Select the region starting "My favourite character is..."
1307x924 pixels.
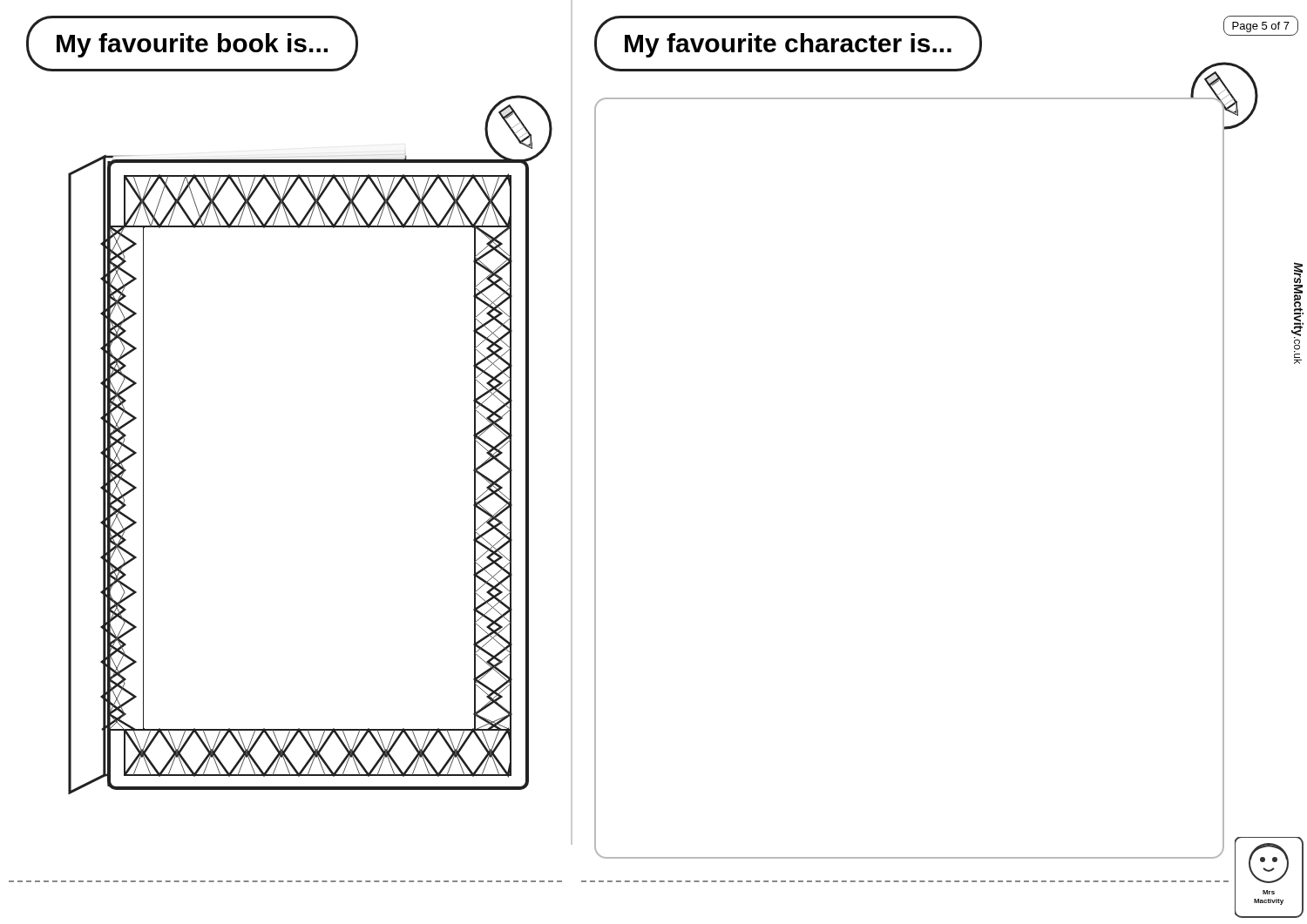pyautogui.click(x=788, y=44)
